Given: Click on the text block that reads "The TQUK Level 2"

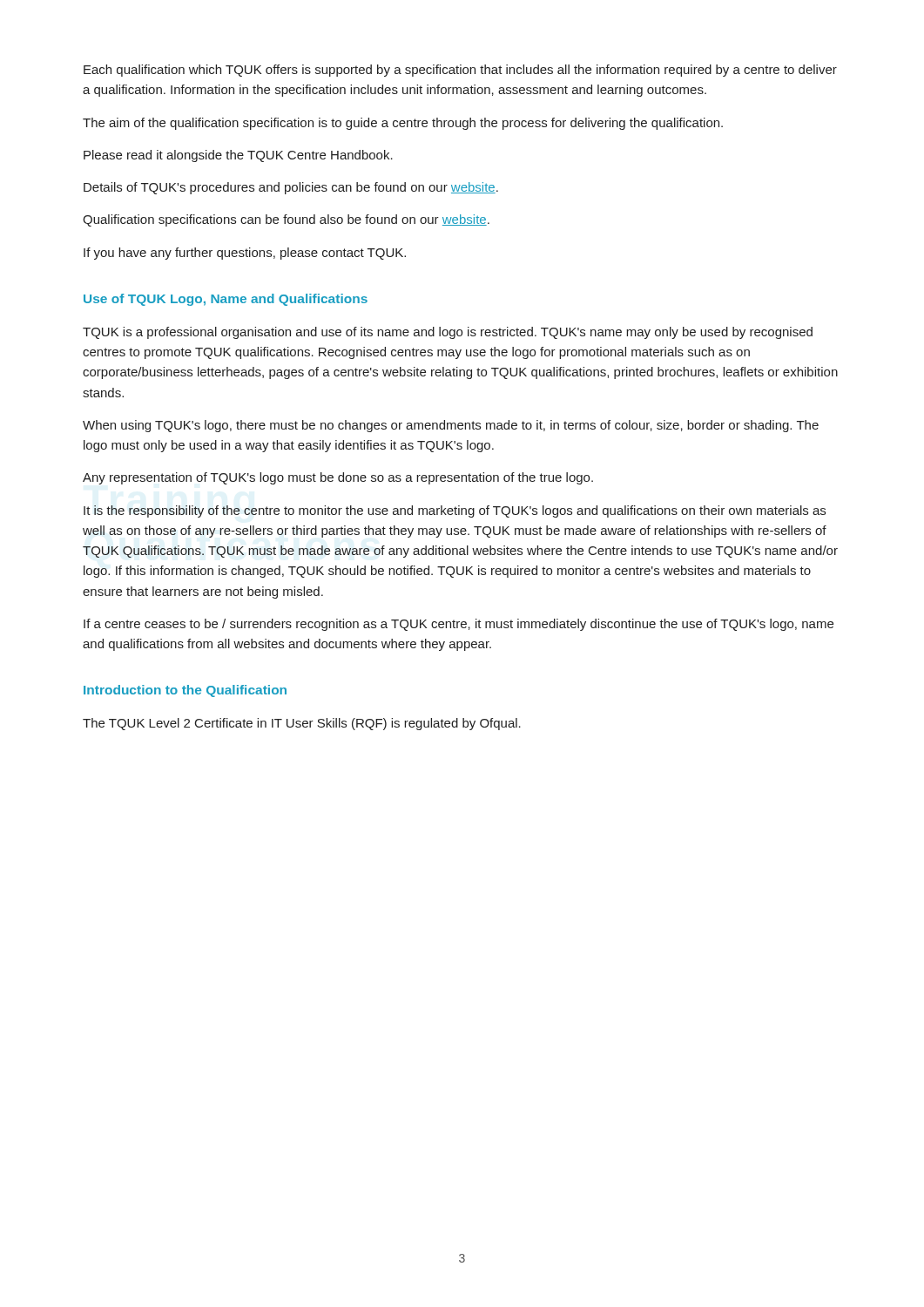Looking at the screenshot, I should click(x=462, y=723).
